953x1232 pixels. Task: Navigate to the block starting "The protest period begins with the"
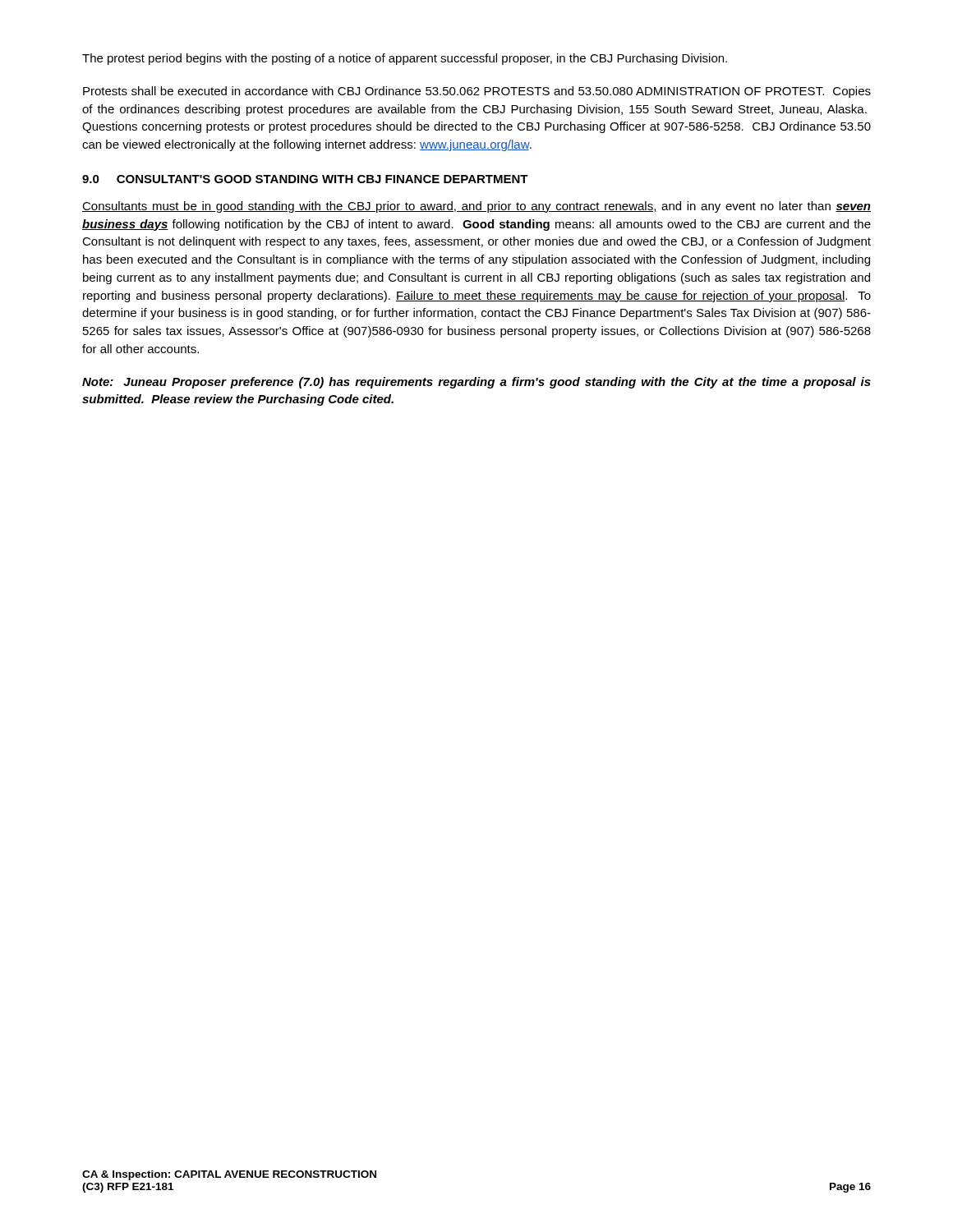click(x=405, y=58)
